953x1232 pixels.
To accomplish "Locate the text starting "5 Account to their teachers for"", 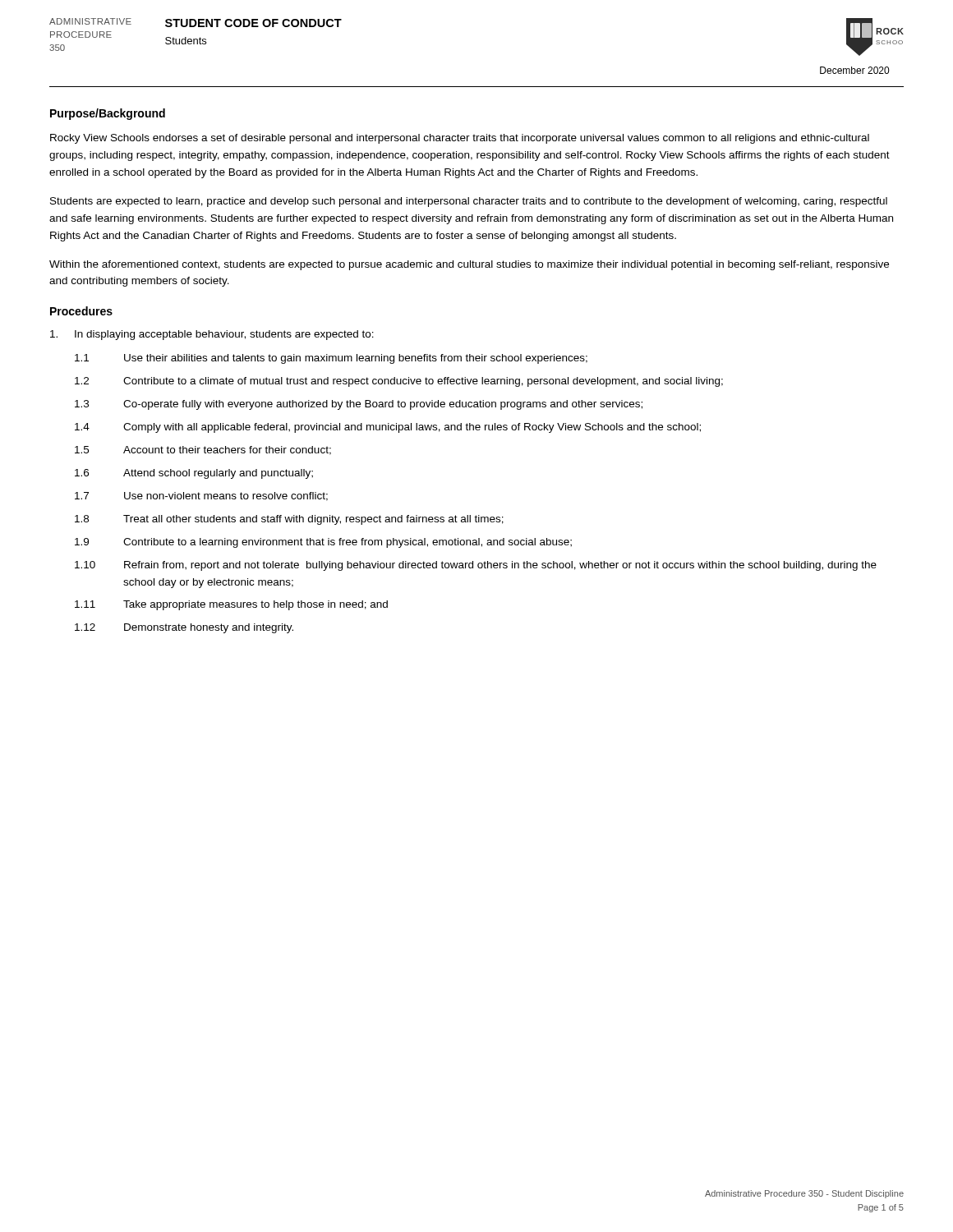I will coord(203,451).
